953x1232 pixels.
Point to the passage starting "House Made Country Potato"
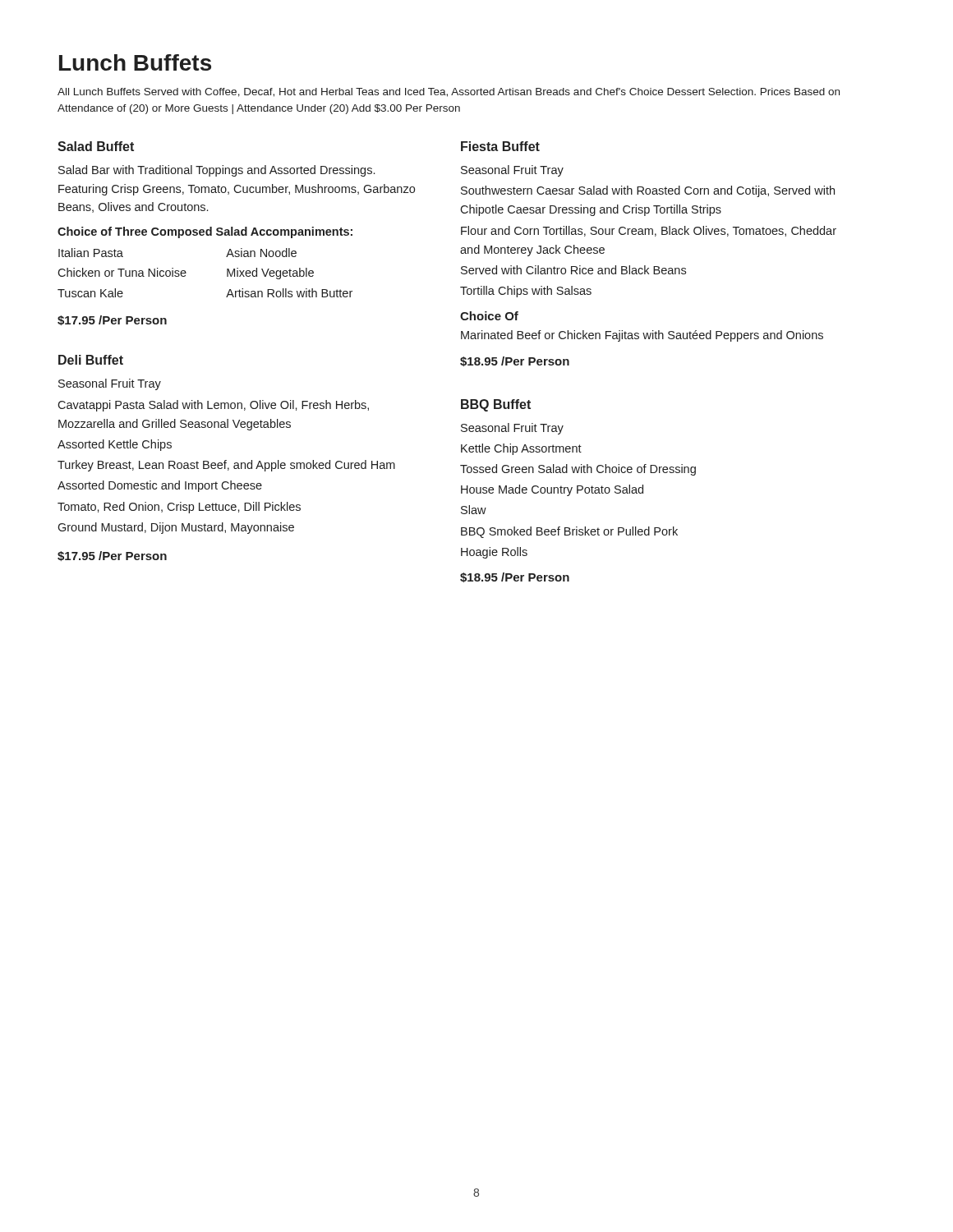(x=552, y=490)
